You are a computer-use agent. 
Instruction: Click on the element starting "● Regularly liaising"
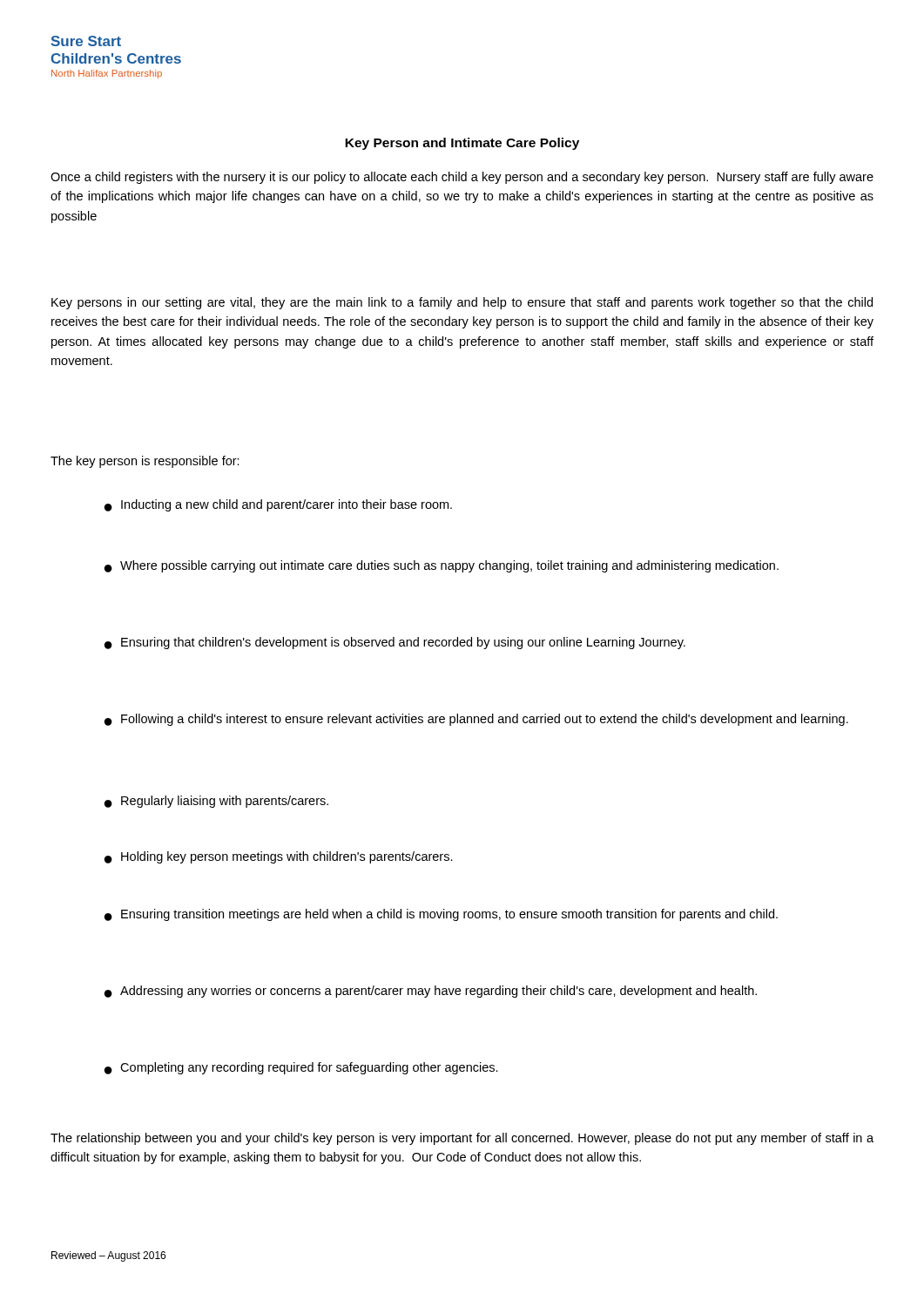pyautogui.click(x=216, y=802)
